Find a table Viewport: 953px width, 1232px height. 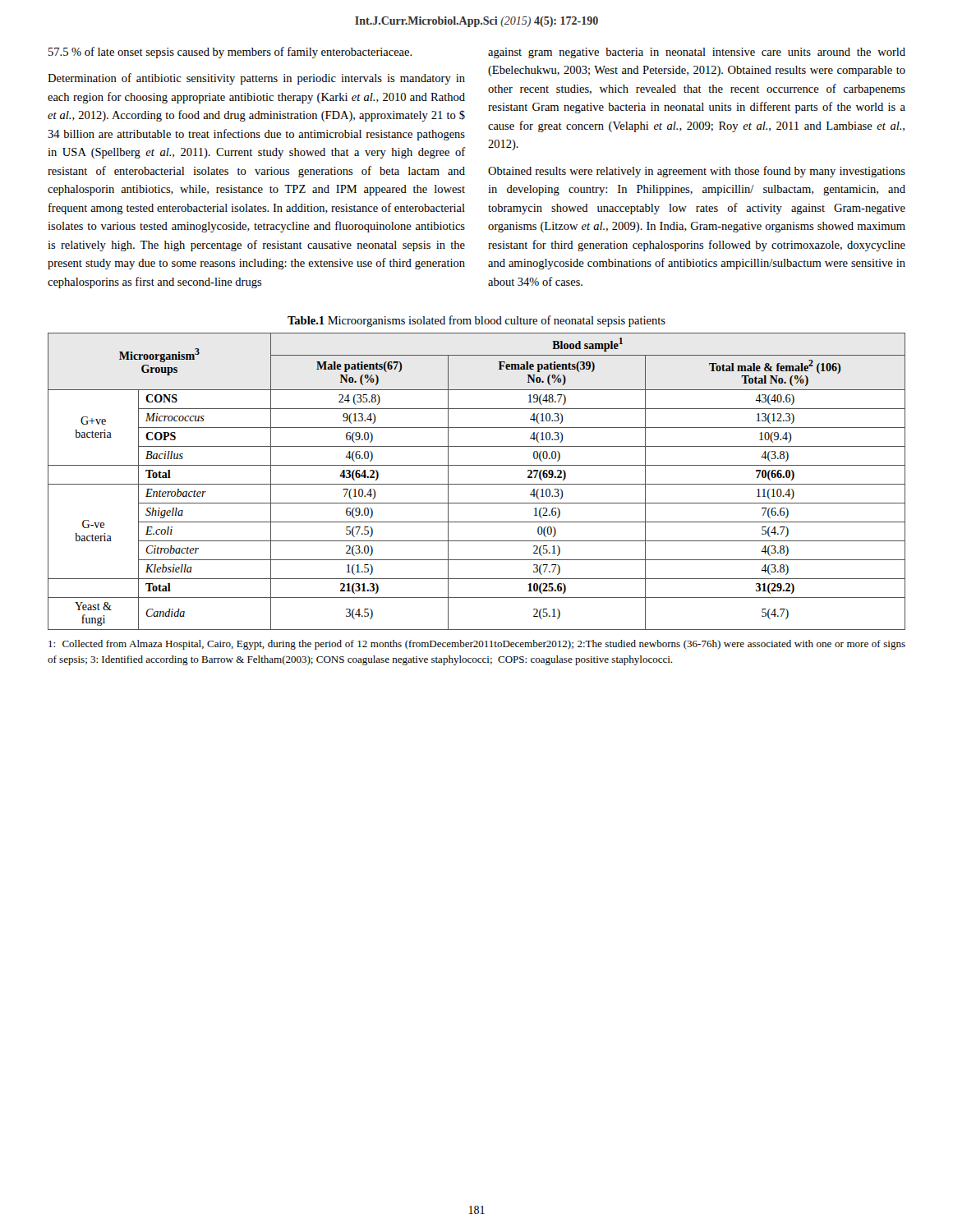point(476,482)
